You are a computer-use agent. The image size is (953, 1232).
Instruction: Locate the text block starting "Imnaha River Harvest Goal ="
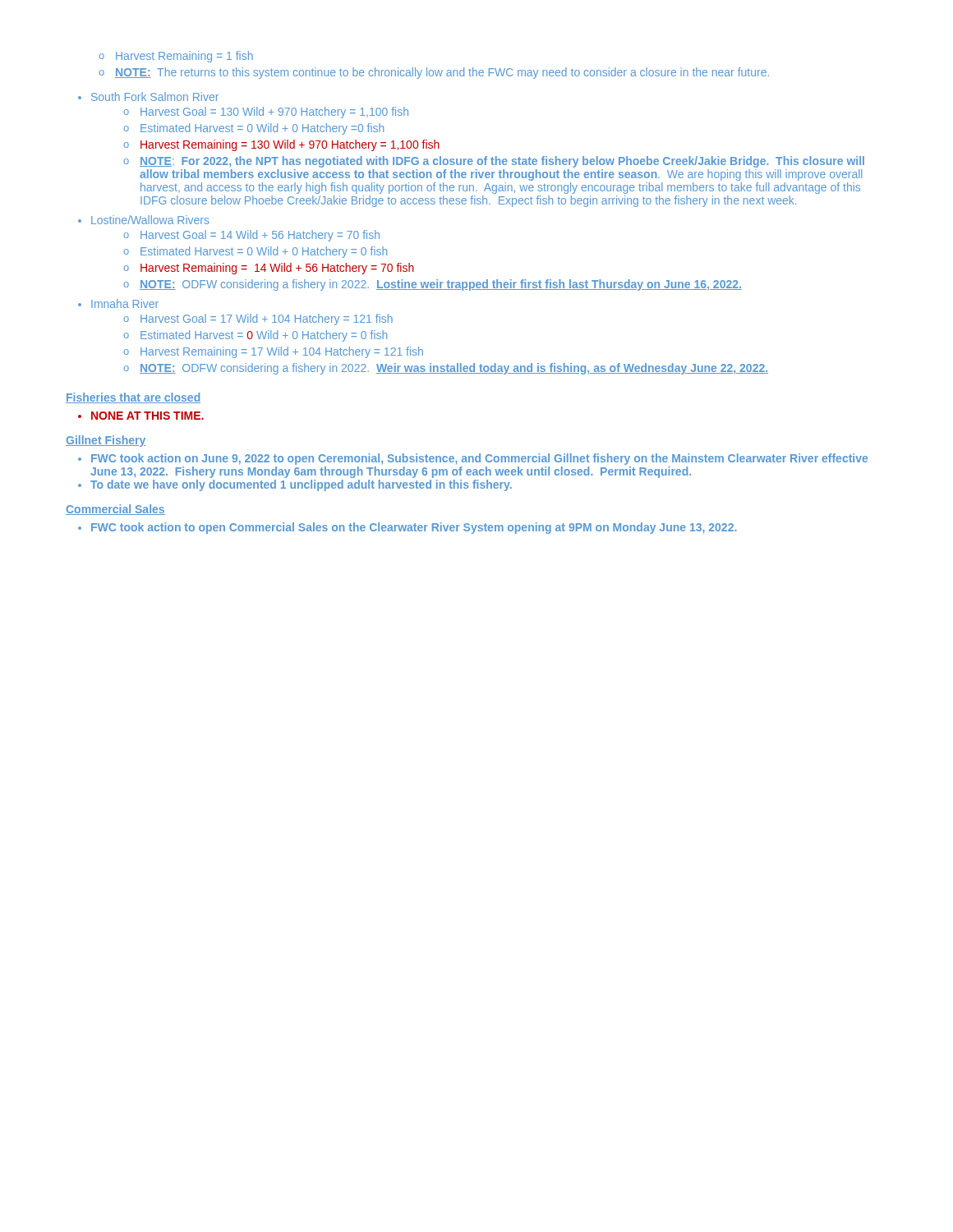click(125, 303)
